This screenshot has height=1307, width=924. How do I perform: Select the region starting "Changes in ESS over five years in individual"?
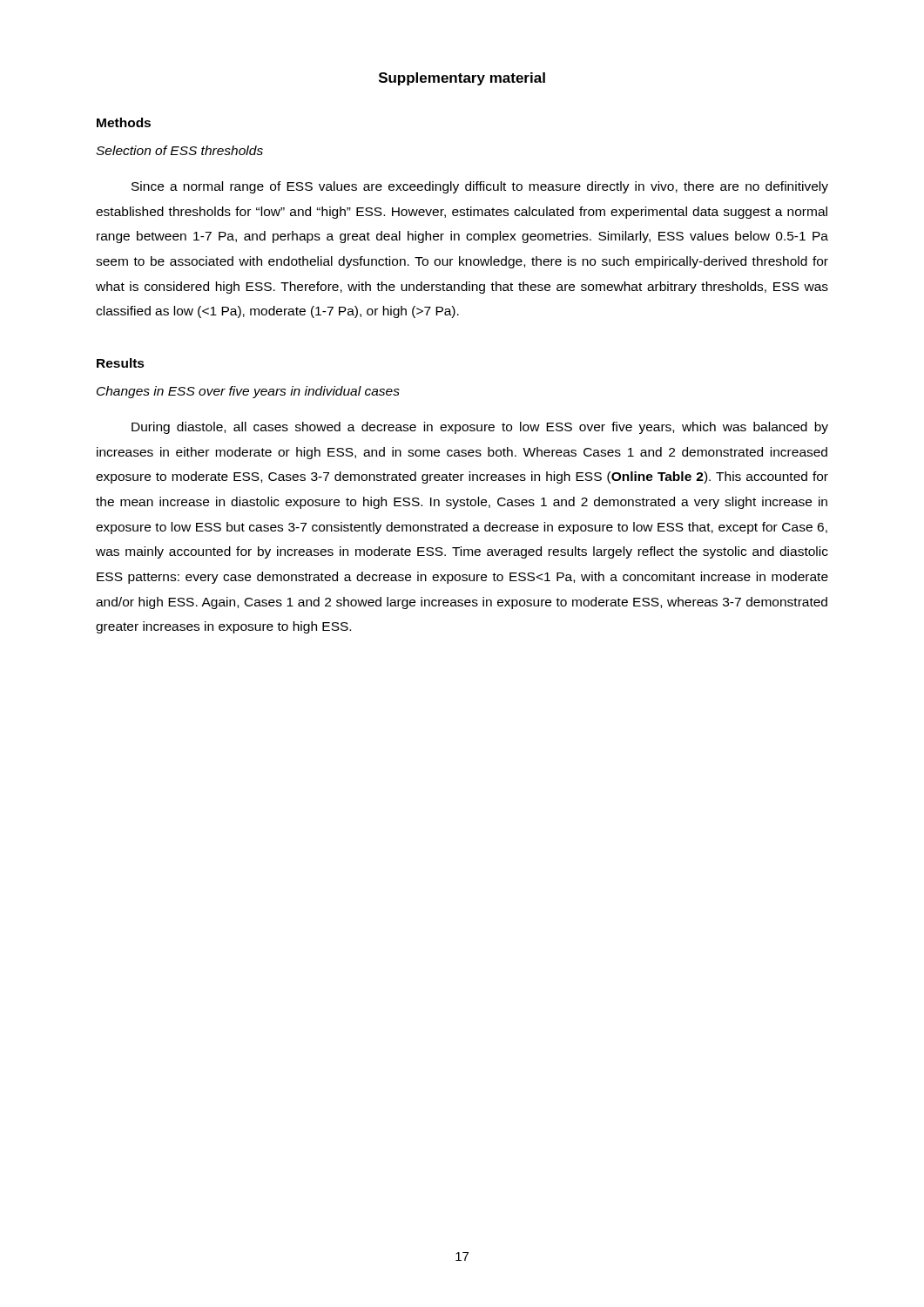pos(248,391)
